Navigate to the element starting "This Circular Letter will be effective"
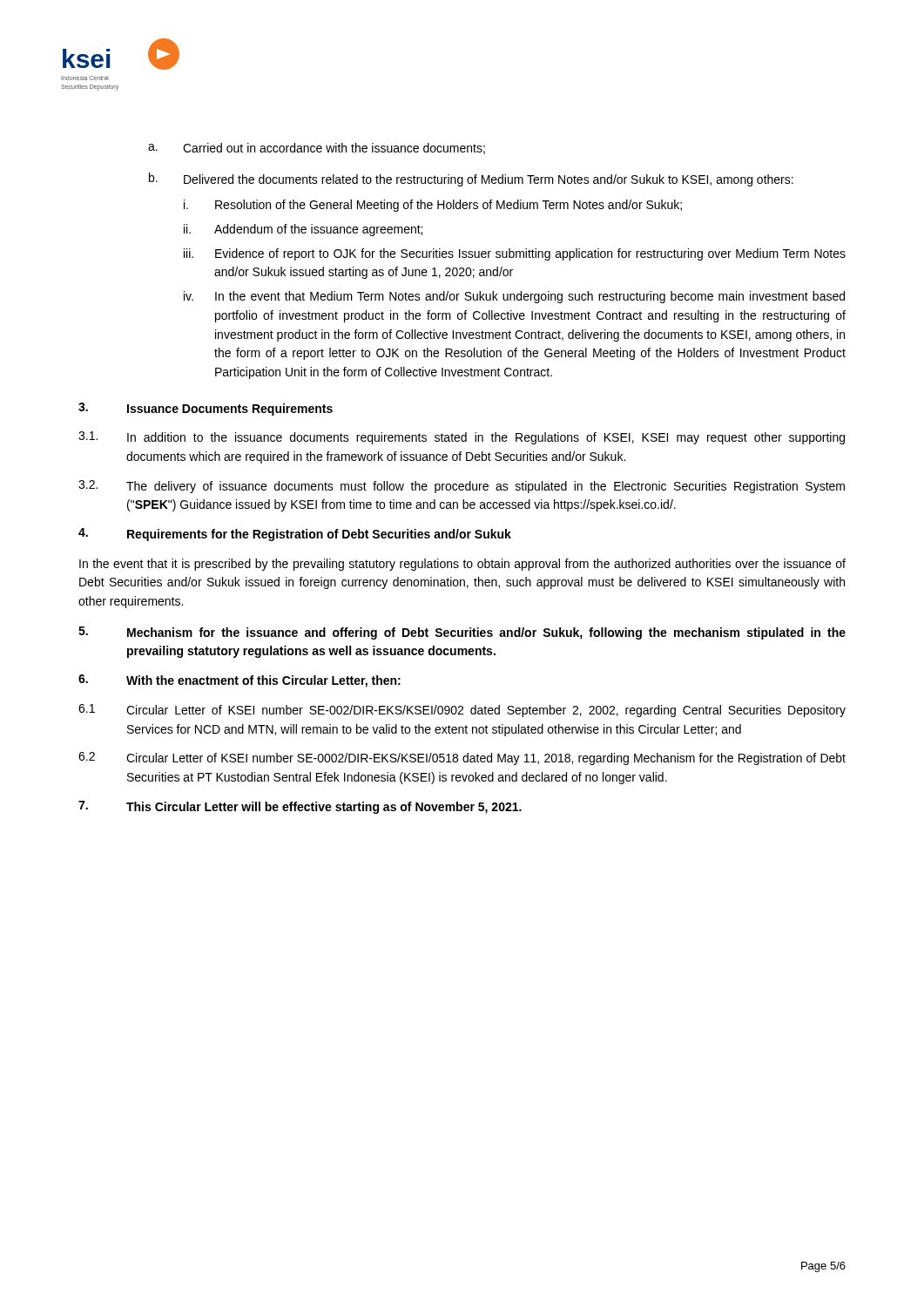The image size is (924, 1307). click(x=462, y=807)
